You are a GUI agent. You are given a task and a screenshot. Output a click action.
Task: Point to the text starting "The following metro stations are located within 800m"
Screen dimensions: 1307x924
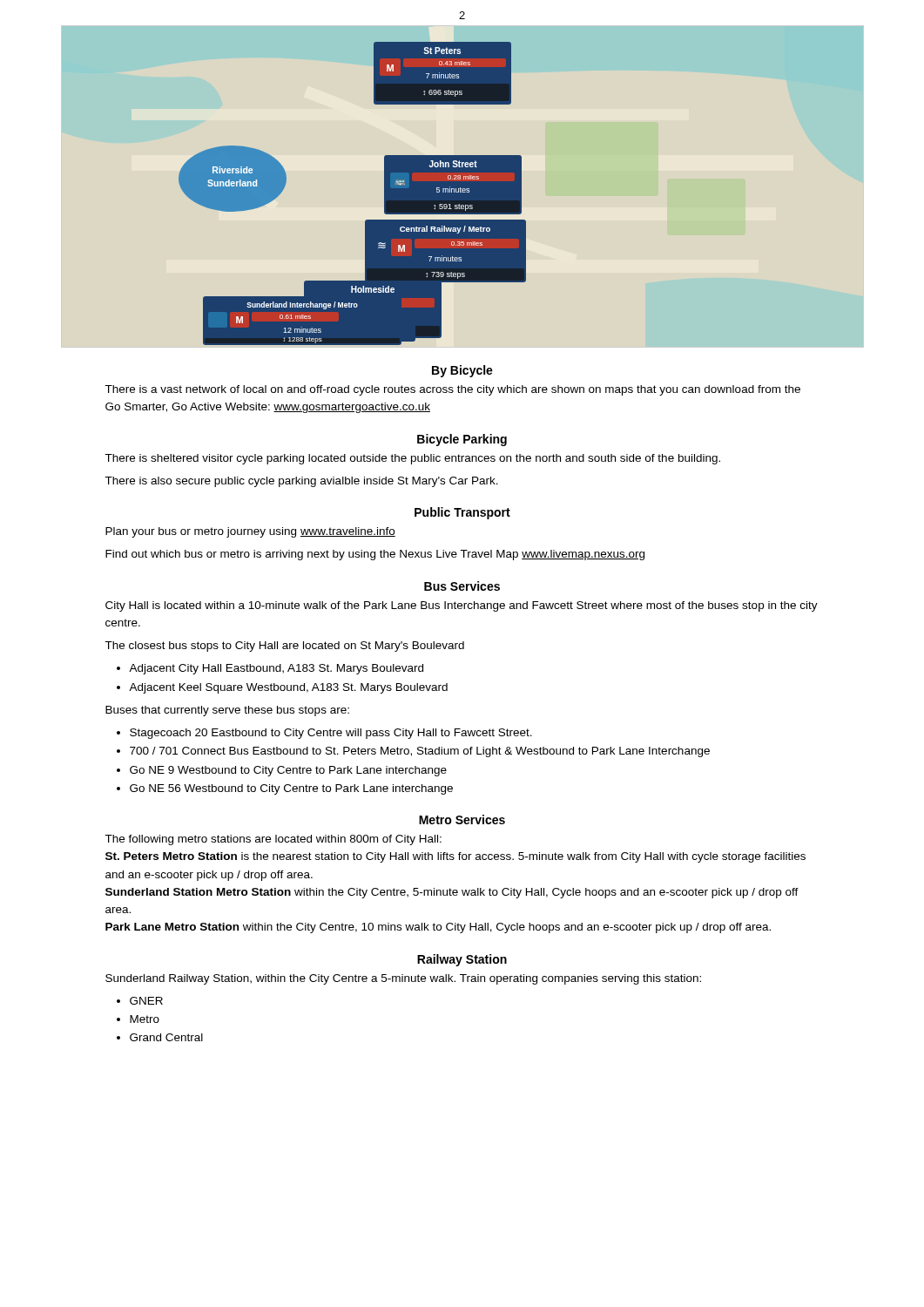click(455, 883)
